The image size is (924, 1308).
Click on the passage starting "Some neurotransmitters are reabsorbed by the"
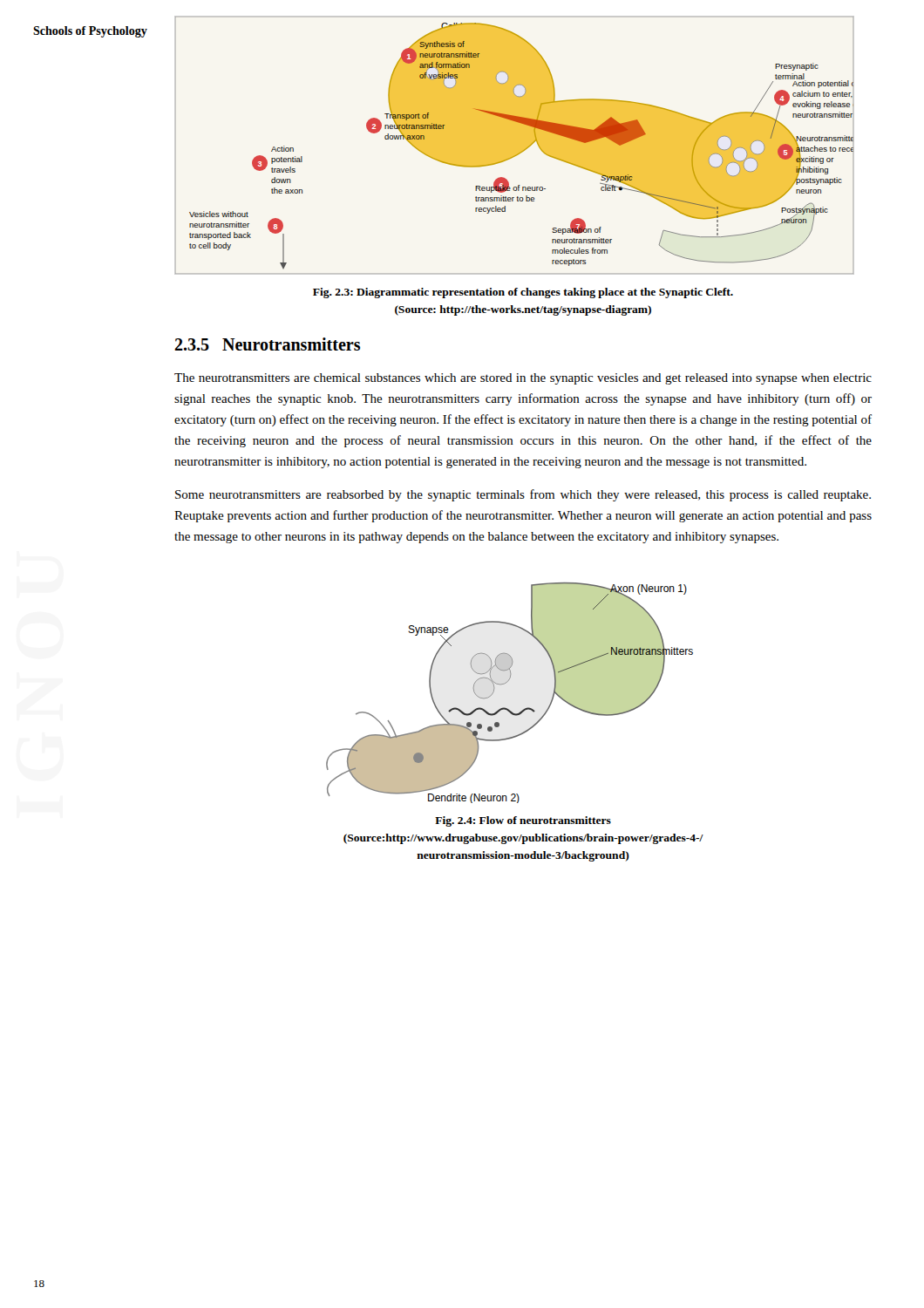(x=523, y=515)
